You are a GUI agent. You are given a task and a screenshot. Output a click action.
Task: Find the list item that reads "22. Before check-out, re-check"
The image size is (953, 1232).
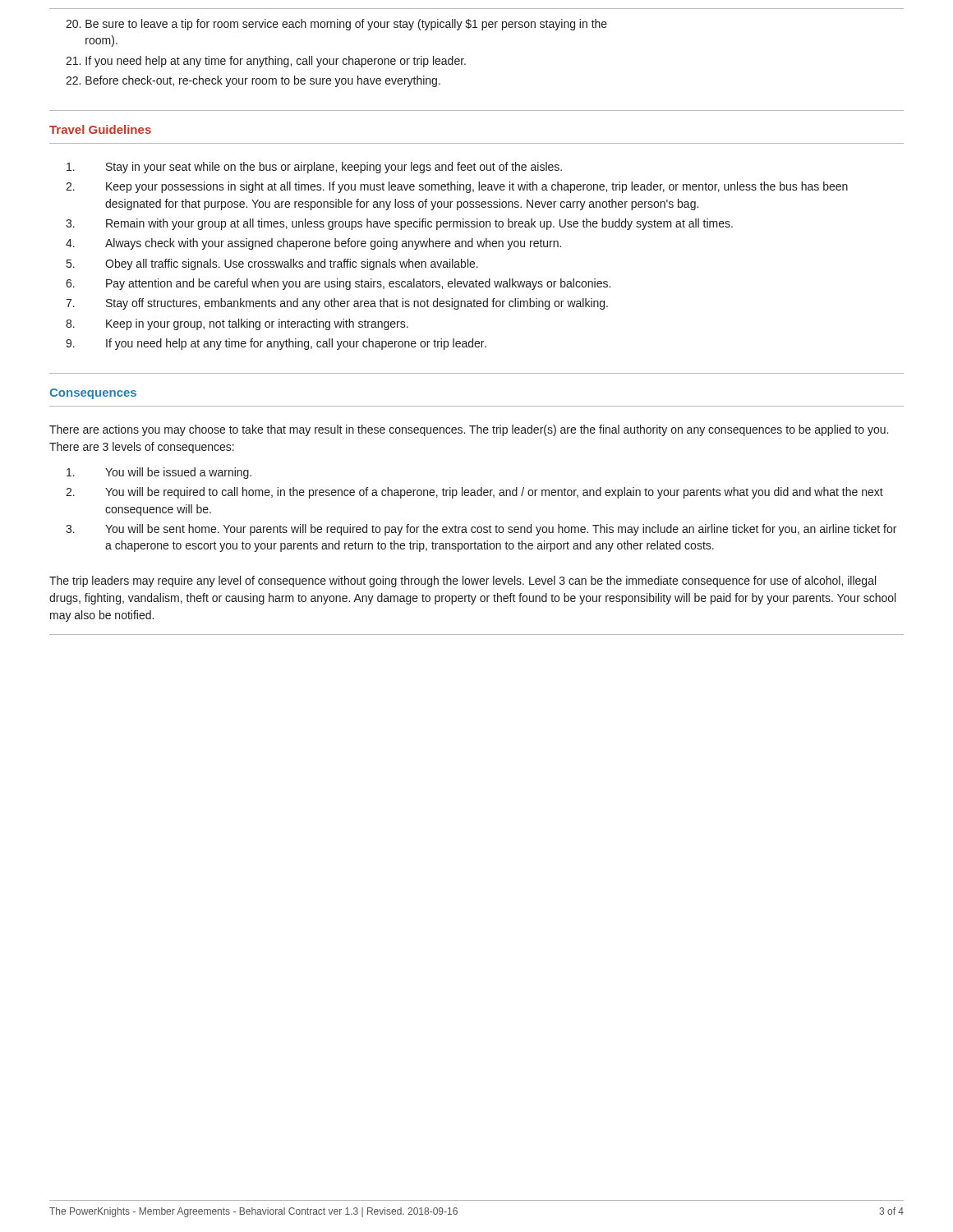[x=253, y=81]
